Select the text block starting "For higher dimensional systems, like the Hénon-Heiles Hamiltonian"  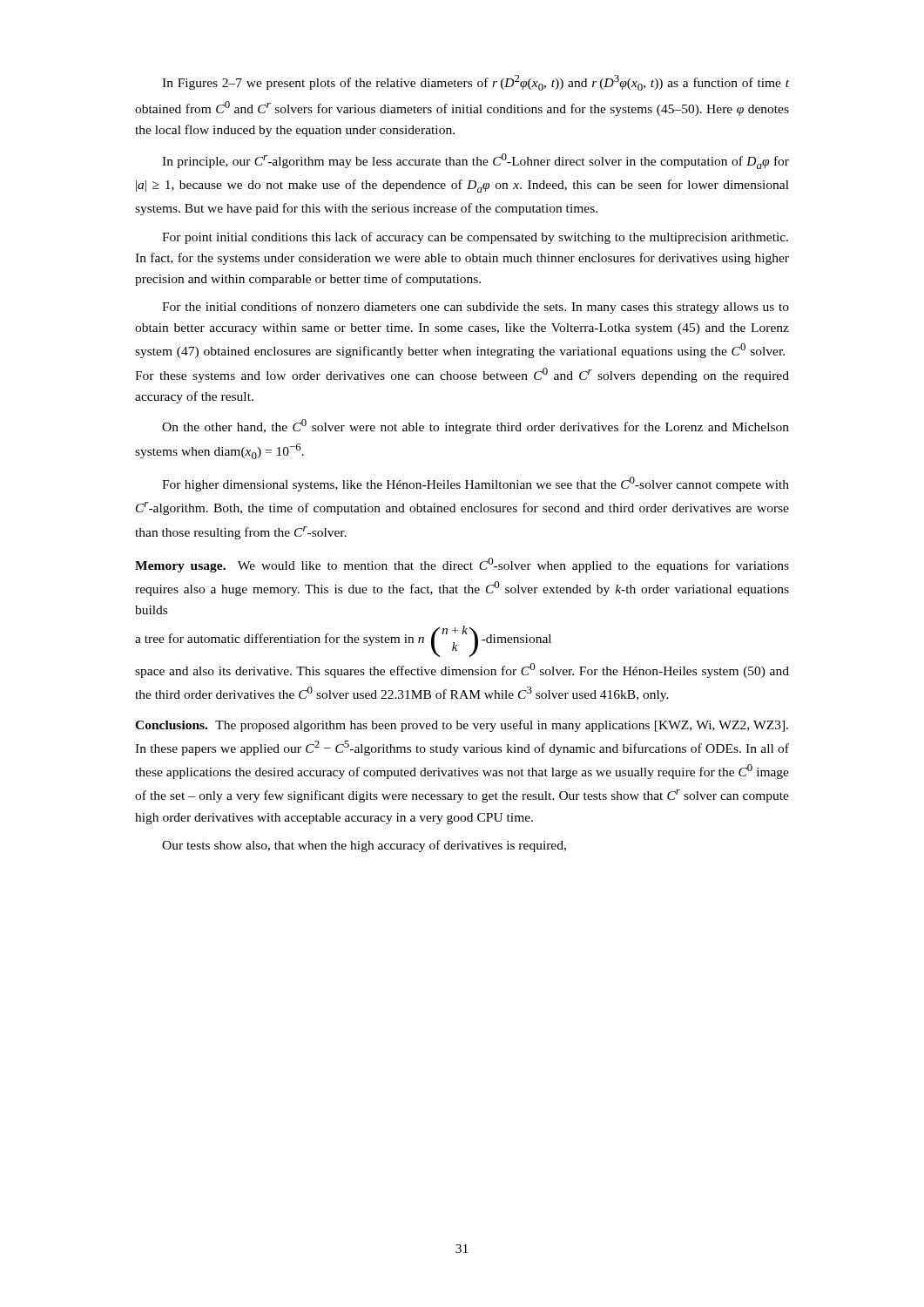coord(462,507)
